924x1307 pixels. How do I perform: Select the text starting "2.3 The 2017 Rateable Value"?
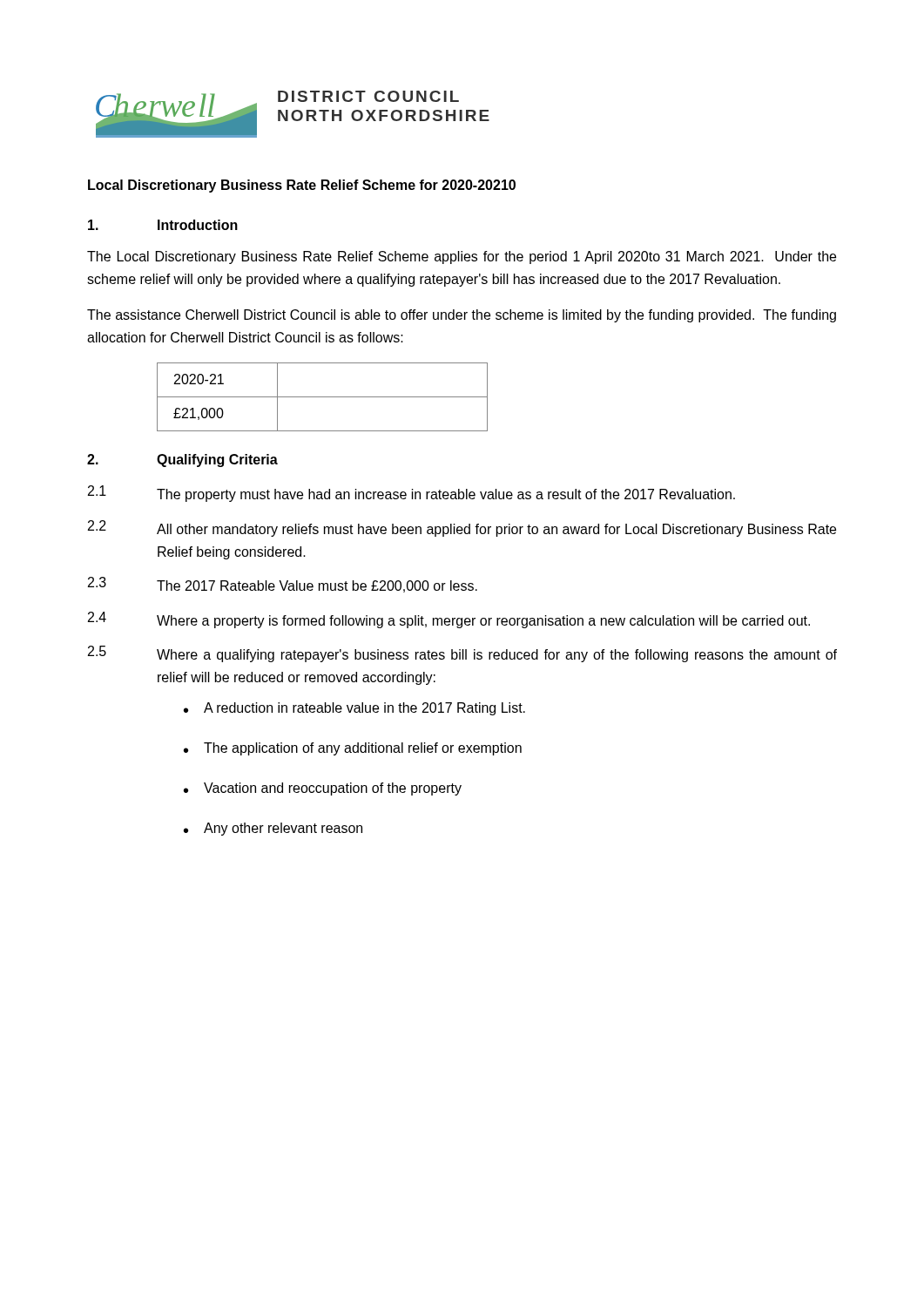click(462, 586)
